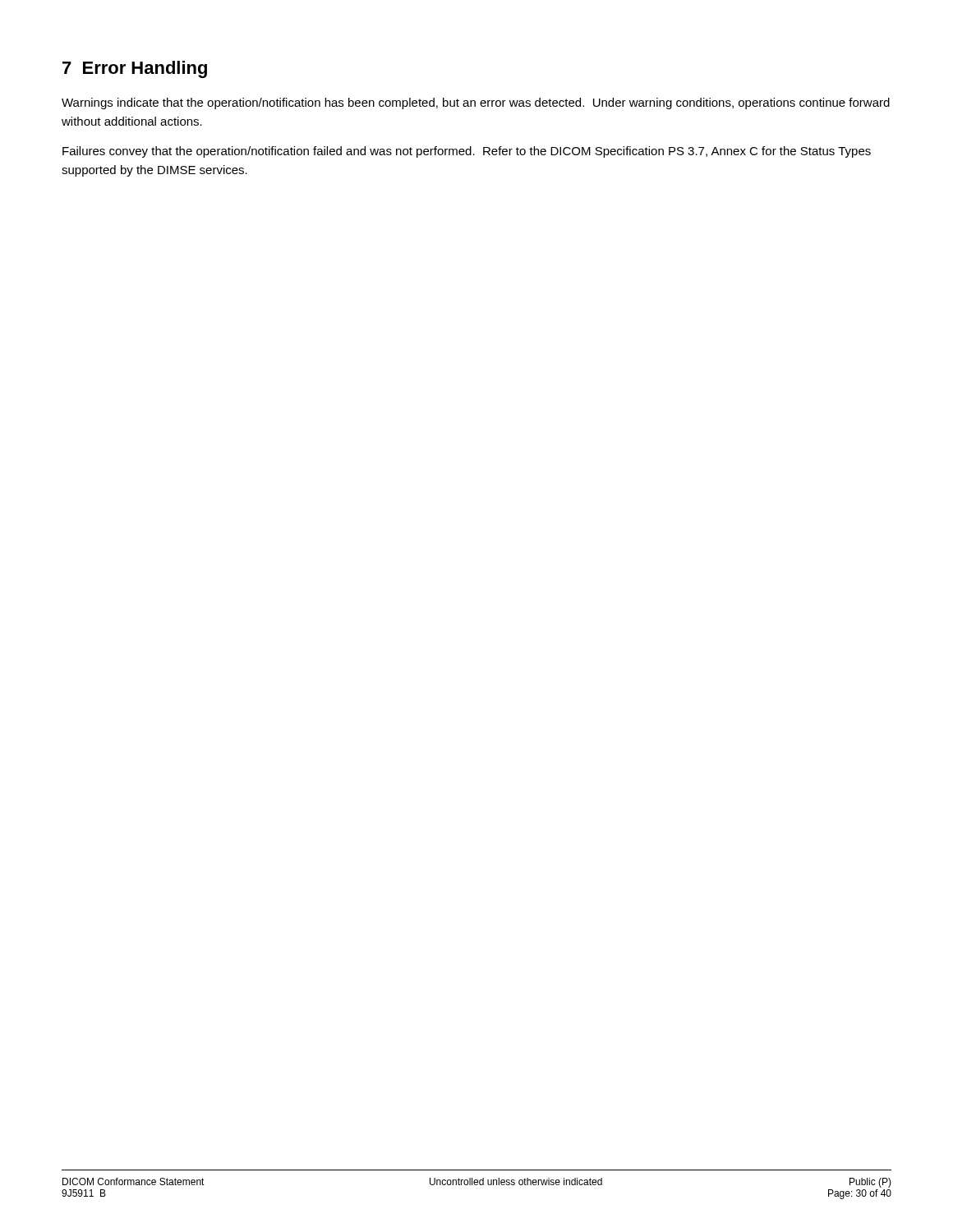Screen dimensions: 1232x953
Task: Point to the text starting "Warnings indicate that the operation/notification has been"
Action: (476, 111)
